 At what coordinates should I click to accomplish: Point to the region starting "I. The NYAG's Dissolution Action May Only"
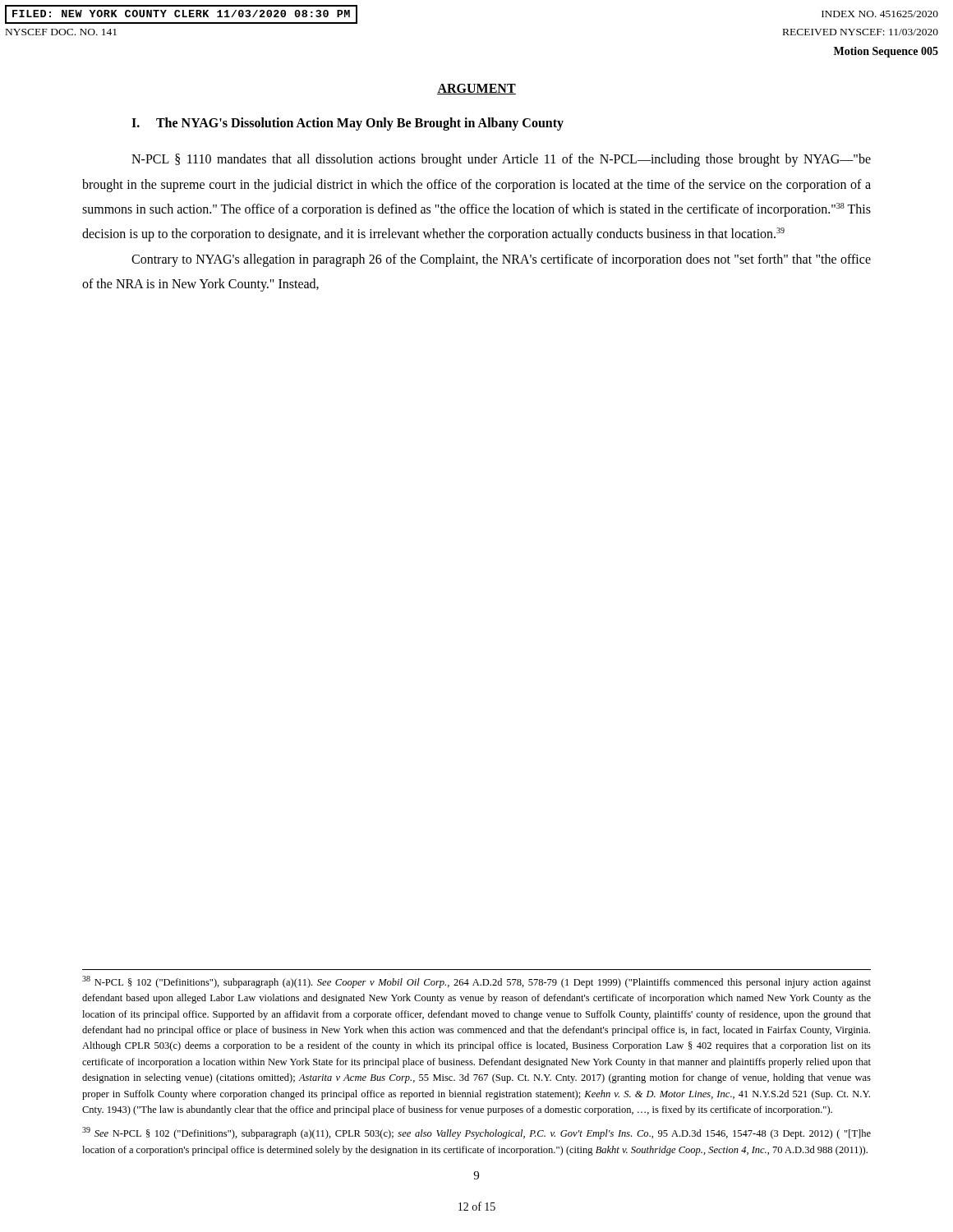pyautogui.click(x=348, y=123)
